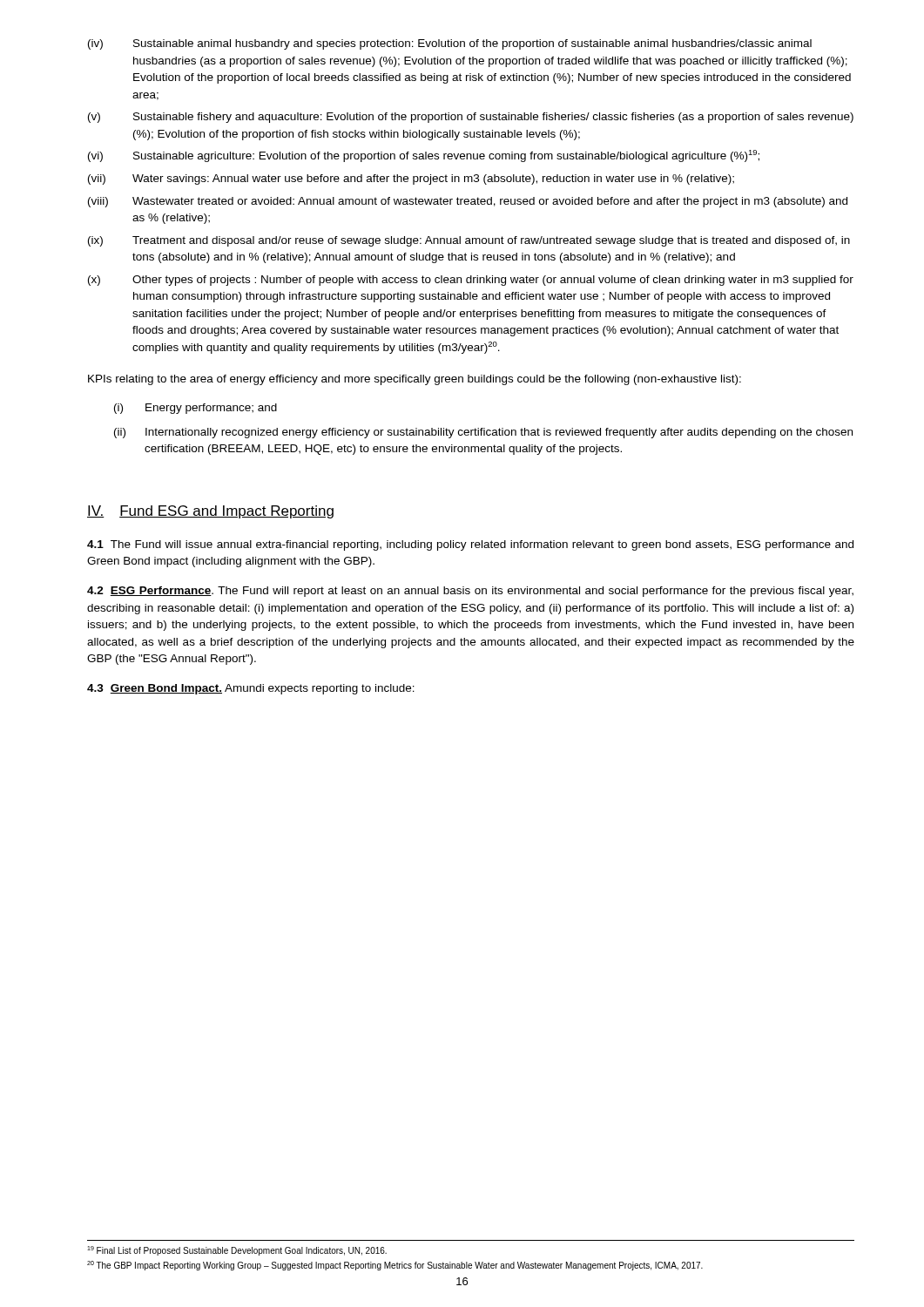Point to the block beginning "(ii) Internationally recognized energy efficiency or"

coord(484,440)
